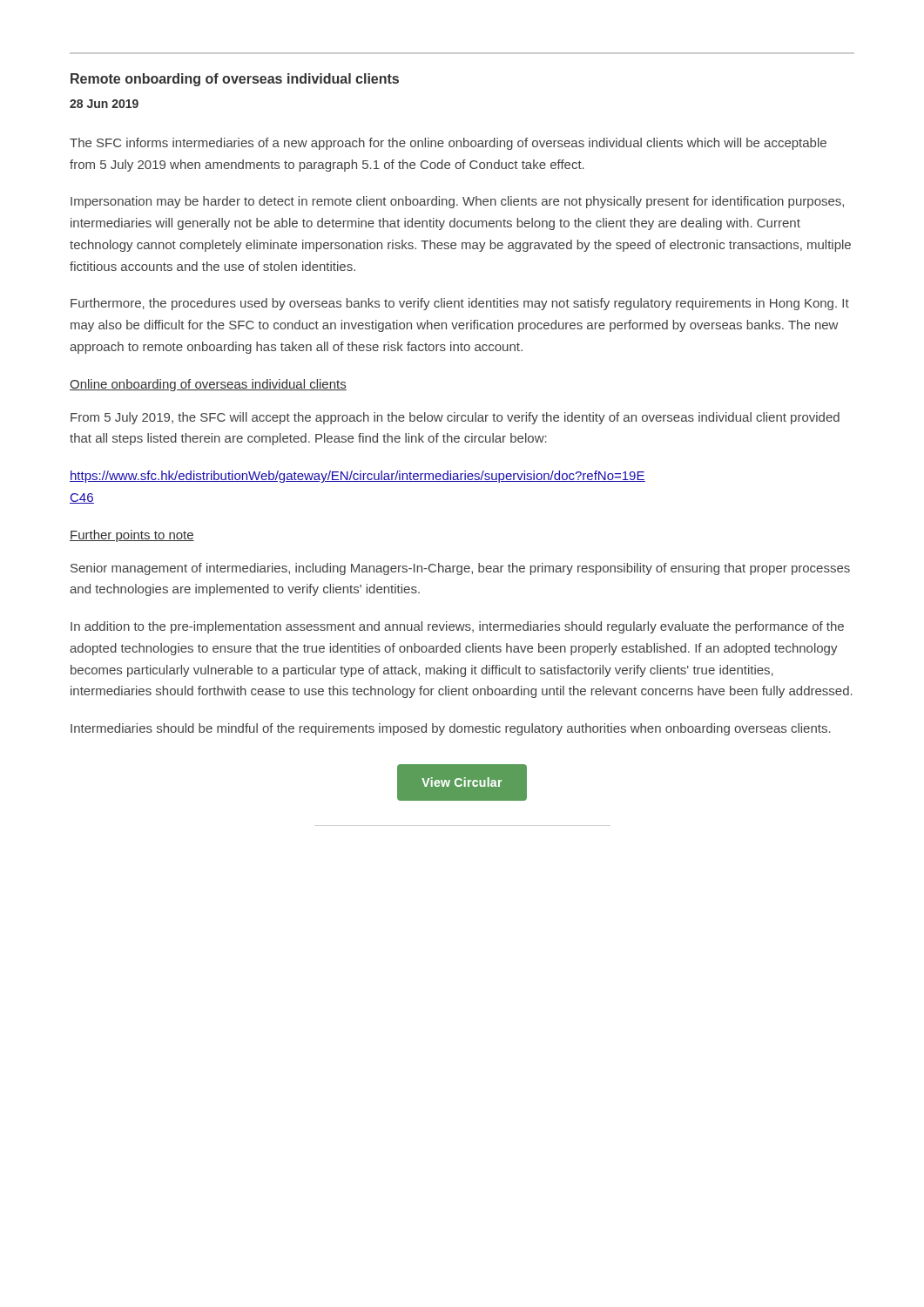Select the section header that reads "Further points to note"
The width and height of the screenshot is (924, 1307).
pyautogui.click(x=132, y=534)
